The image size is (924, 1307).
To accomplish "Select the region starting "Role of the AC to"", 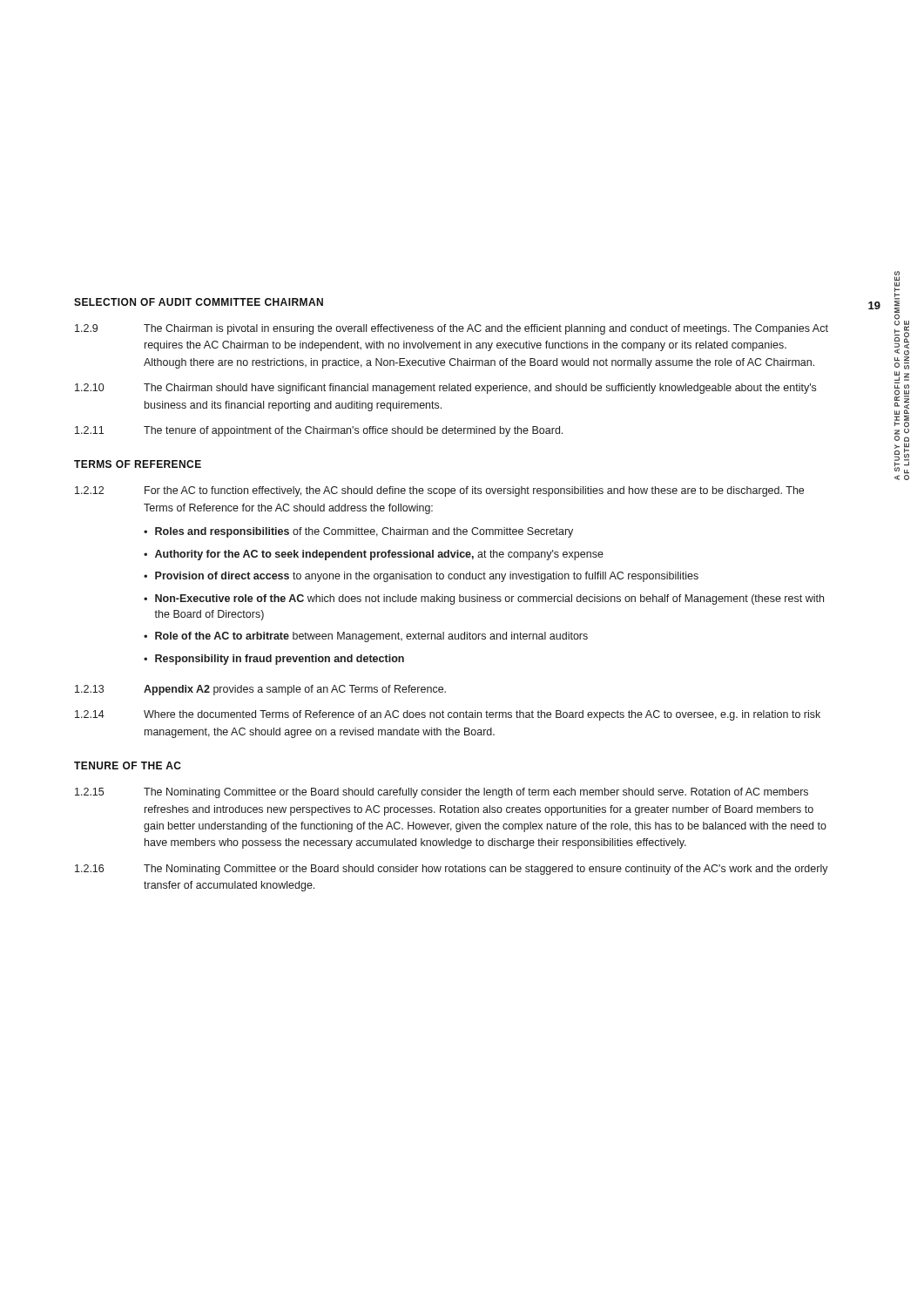I will [371, 637].
